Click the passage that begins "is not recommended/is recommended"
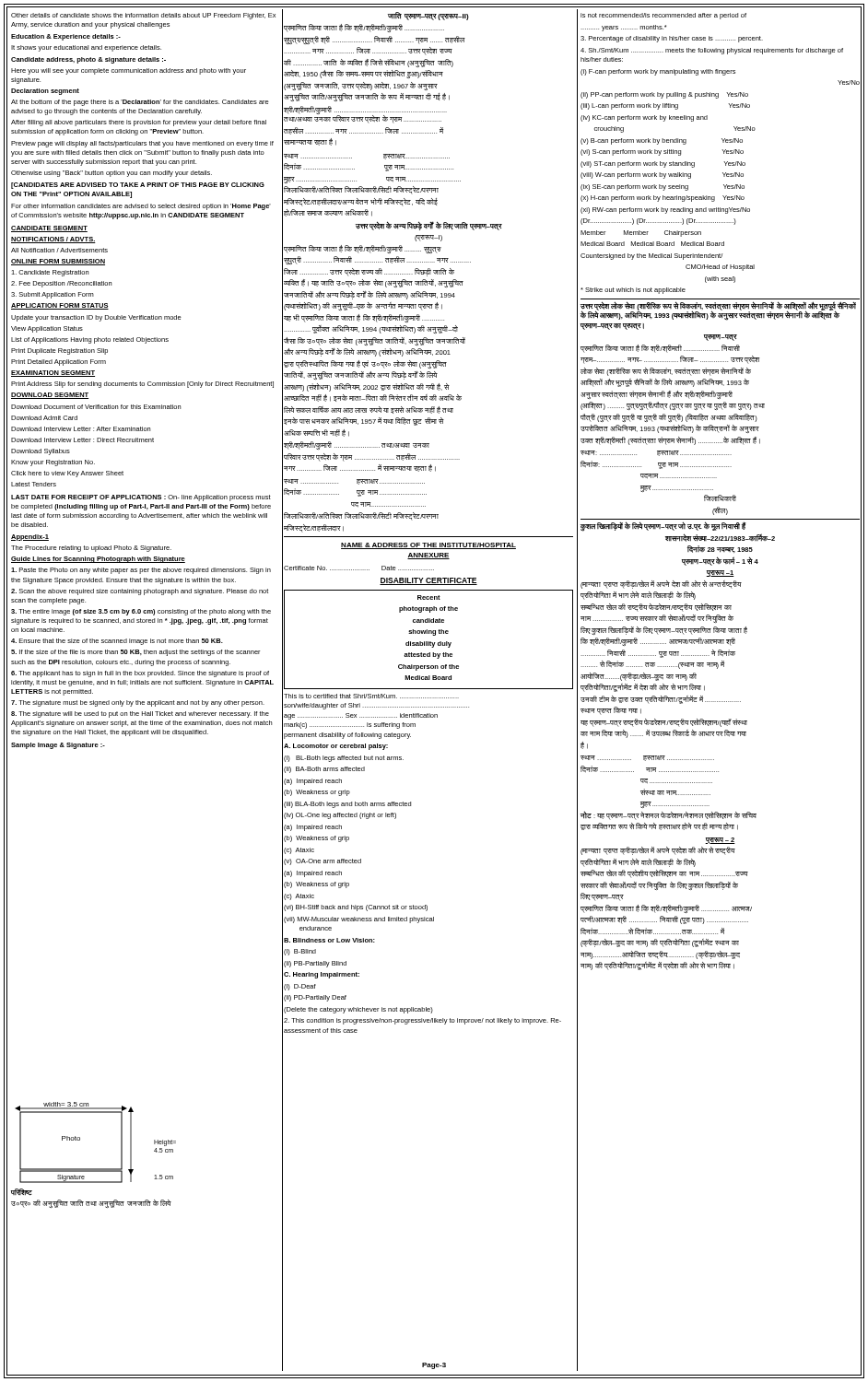Image resolution: width=868 pixels, height=1382 pixels. (720, 153)
